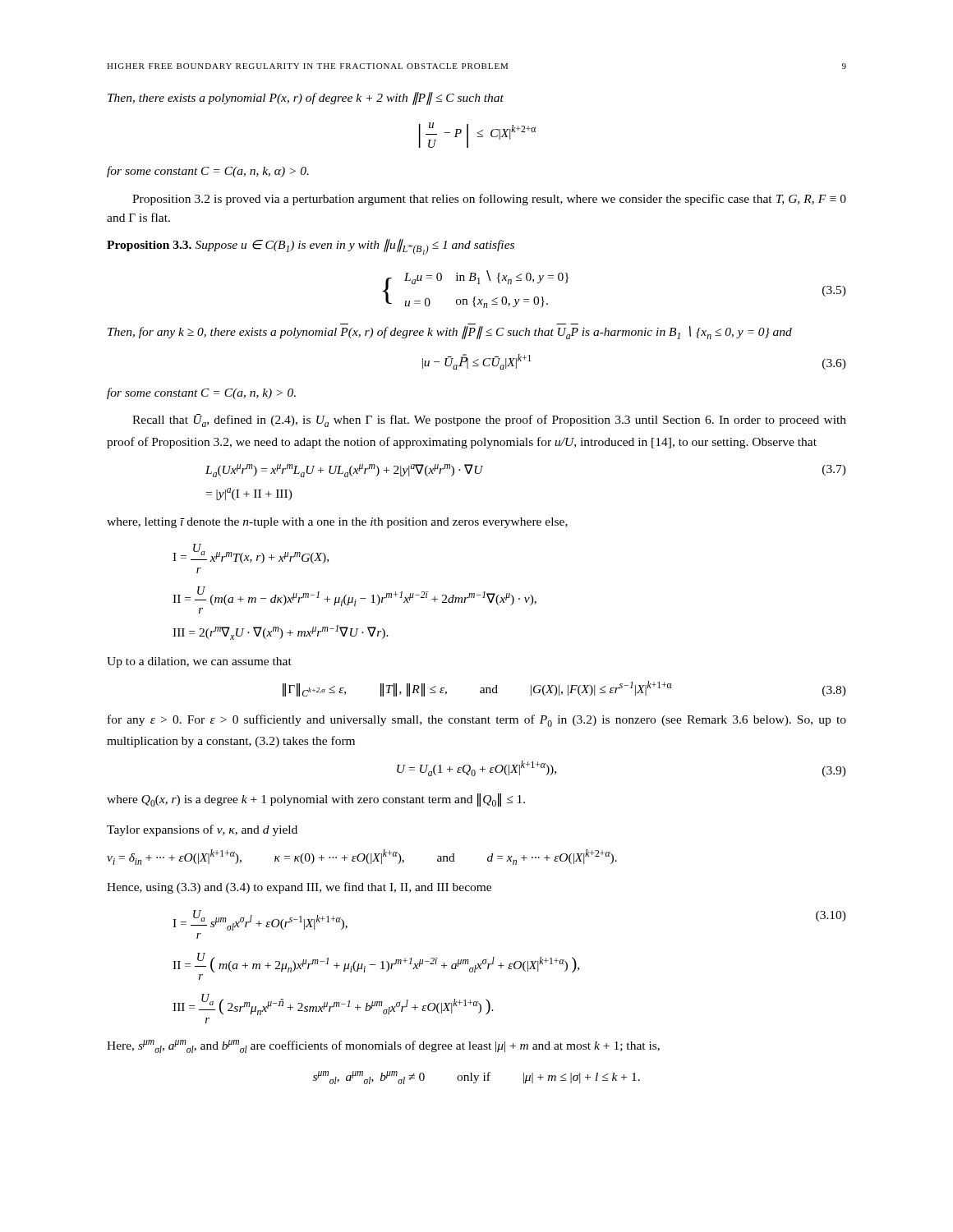Find the text block containing "Proposition 3.2 is proved"
This screenshot has height=1232, width=953.
476,208
